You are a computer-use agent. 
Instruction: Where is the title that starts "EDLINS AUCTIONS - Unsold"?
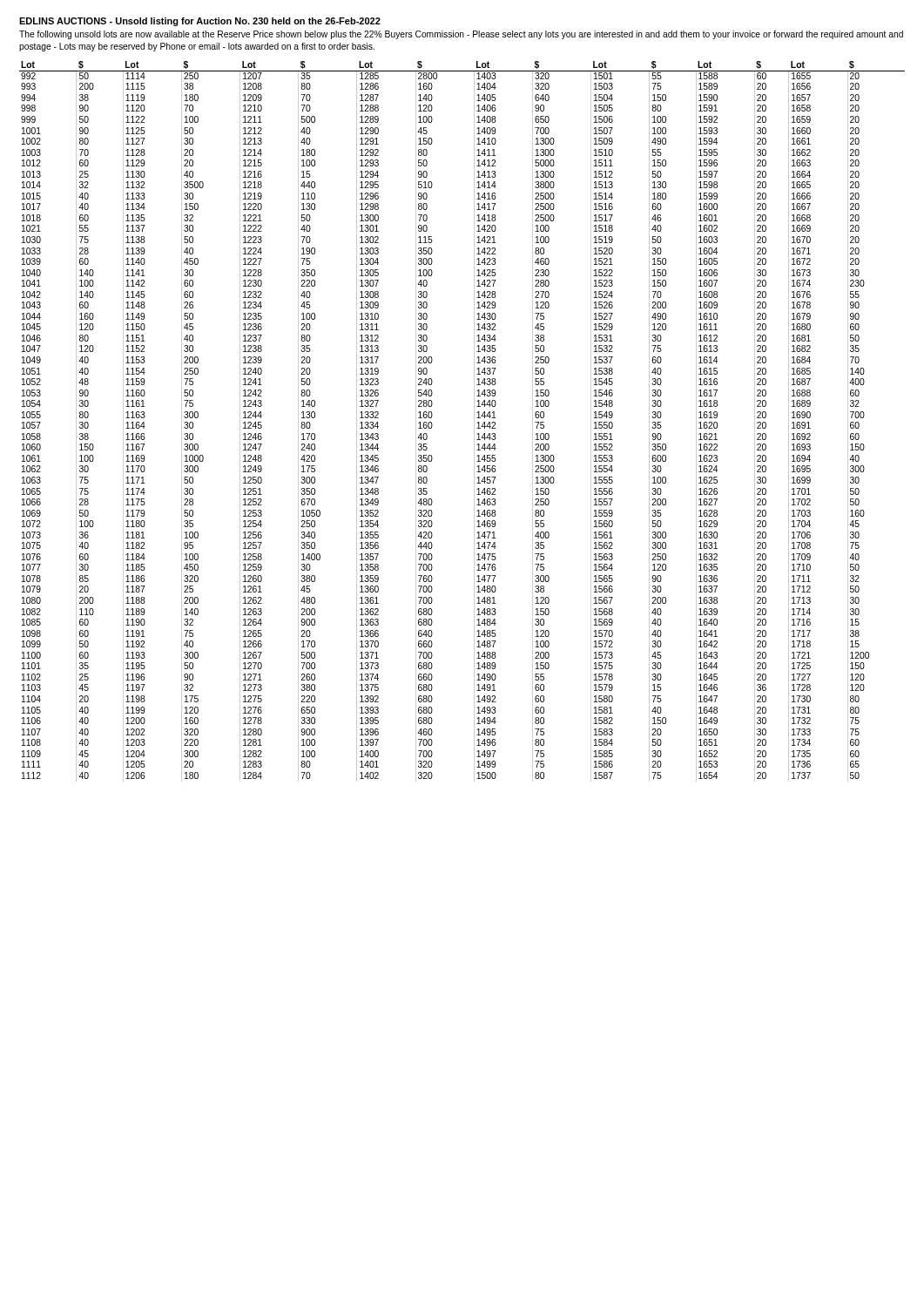tap(200, 21)
